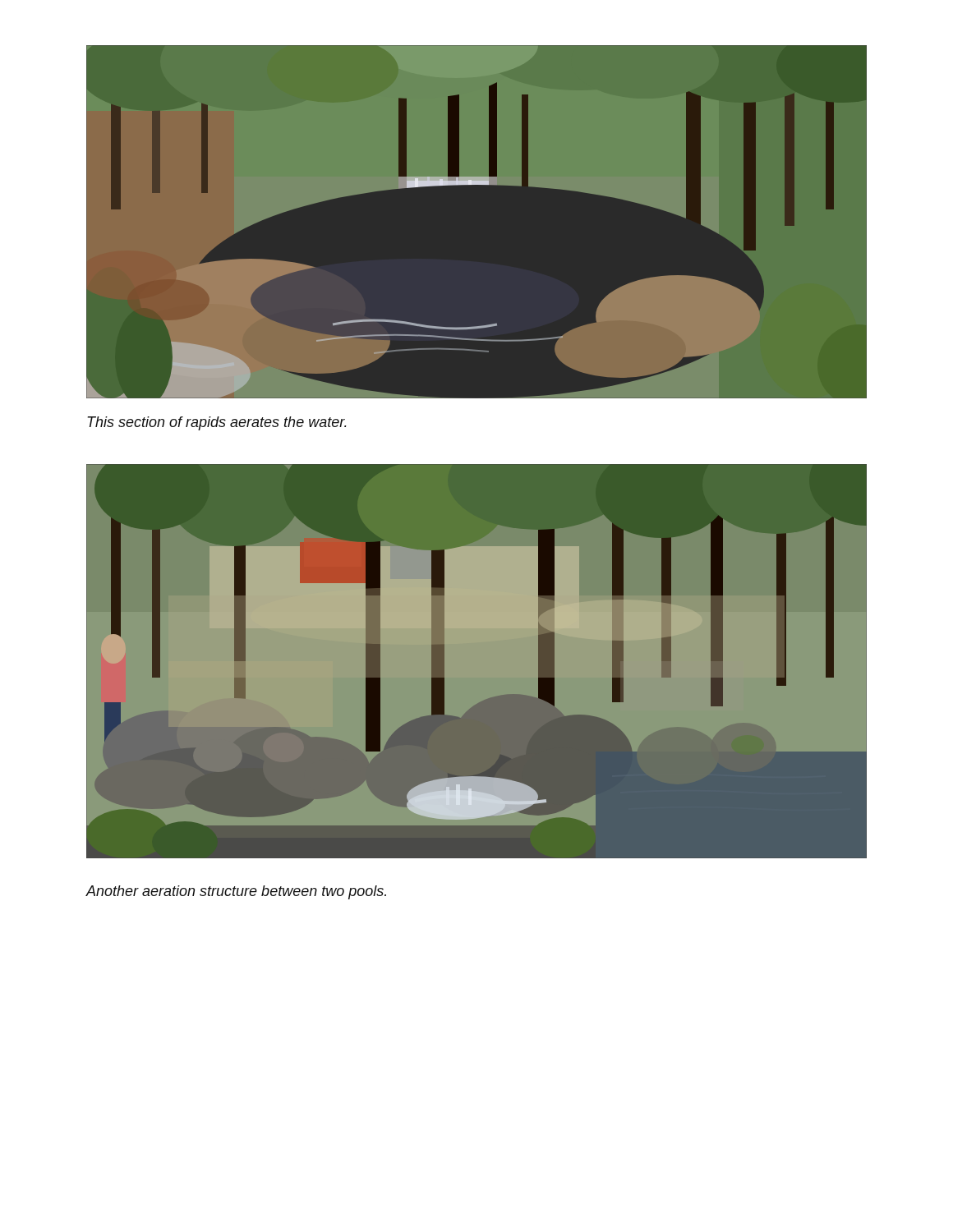Locate the caption that says "This section of rapids aerates"
953x1232 pixels.
pos(217,422)
